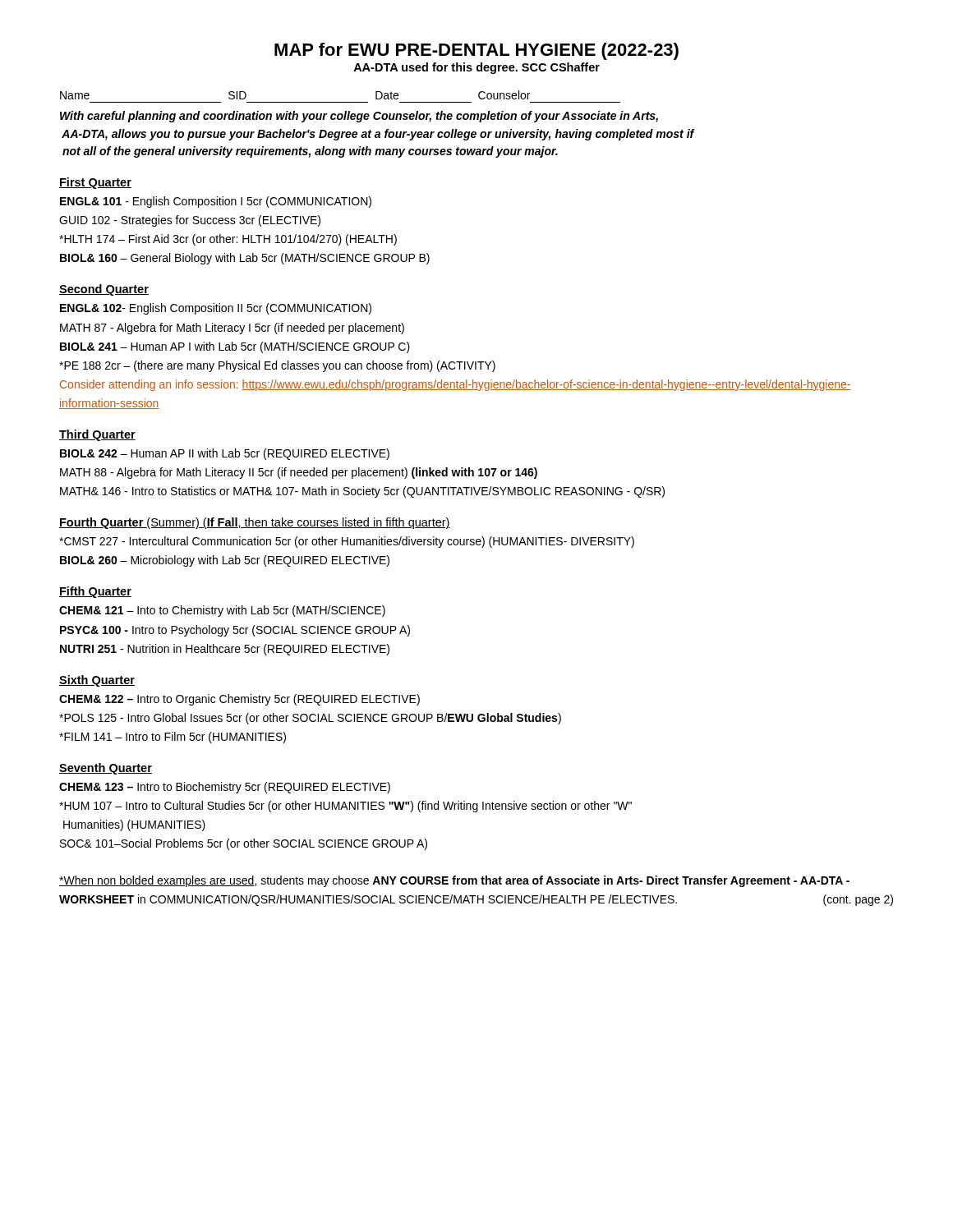Viewport: 953px width, 1232px height.
Task: Click on the region starting "Fourth Quarter (Summer)"
Action: 254,523
